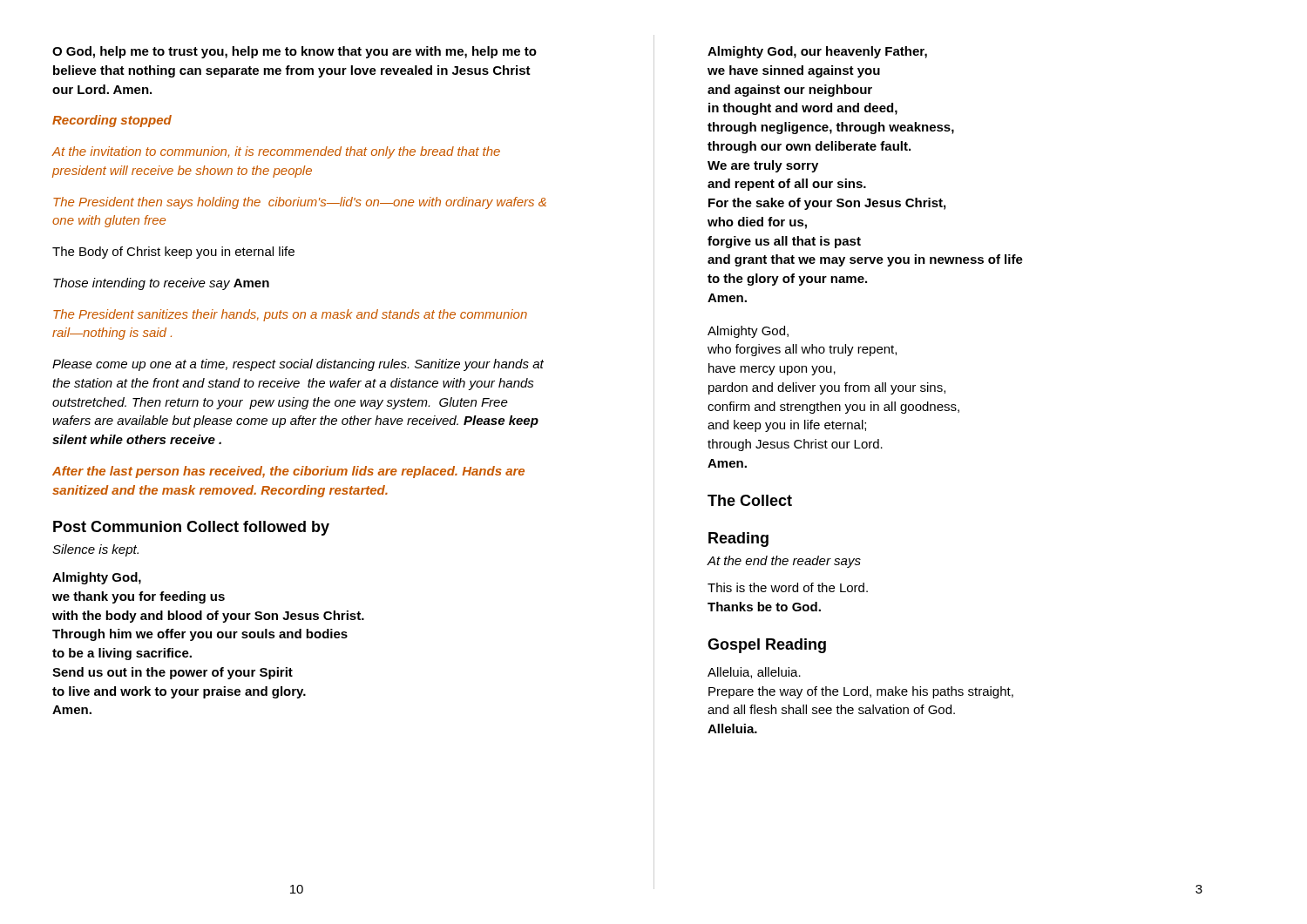Find the element starting "Recording stopped"
Viewport: 1307px width, 924px height.
point(112,120)
